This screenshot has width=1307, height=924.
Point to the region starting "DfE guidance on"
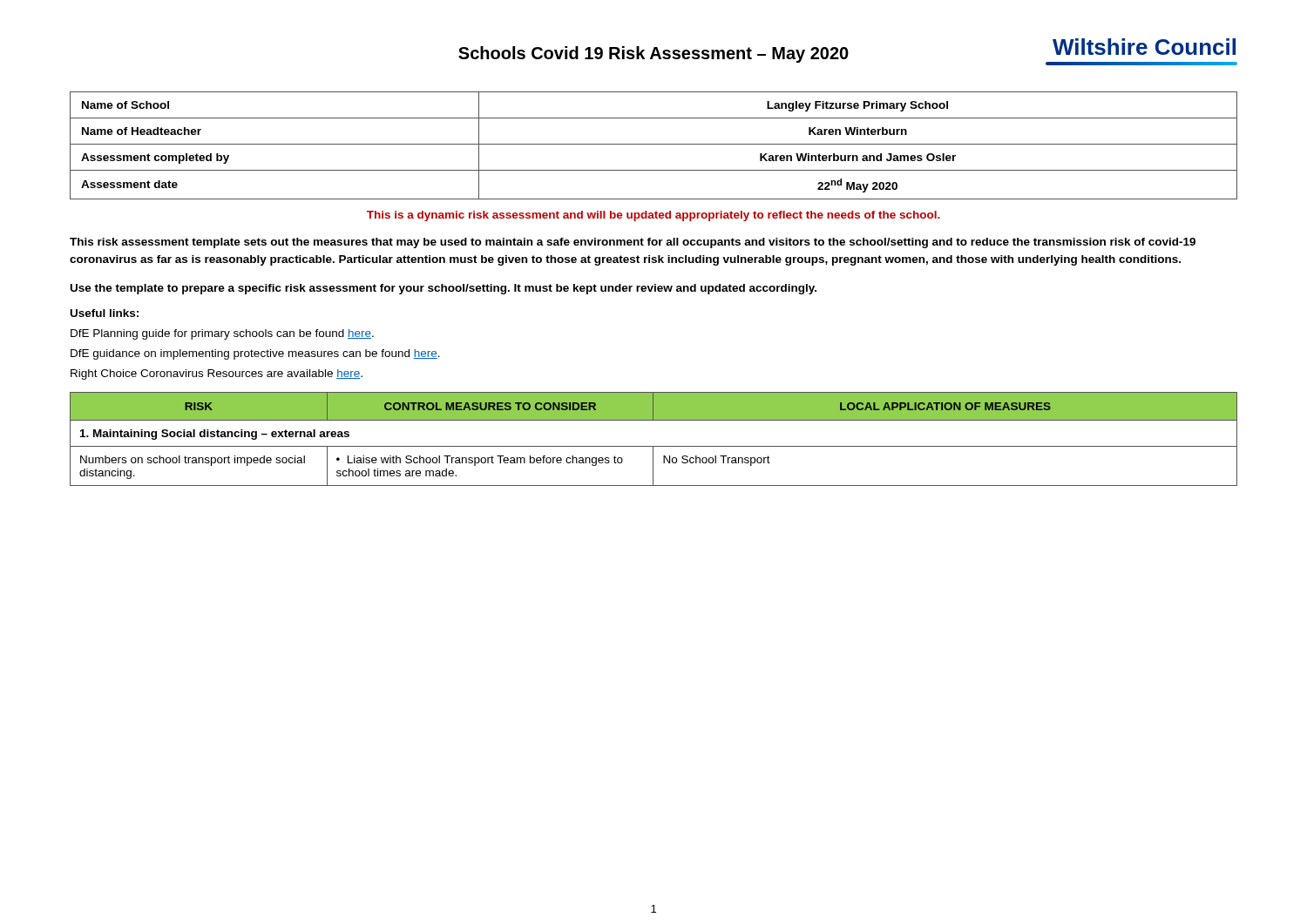[255, 353]
